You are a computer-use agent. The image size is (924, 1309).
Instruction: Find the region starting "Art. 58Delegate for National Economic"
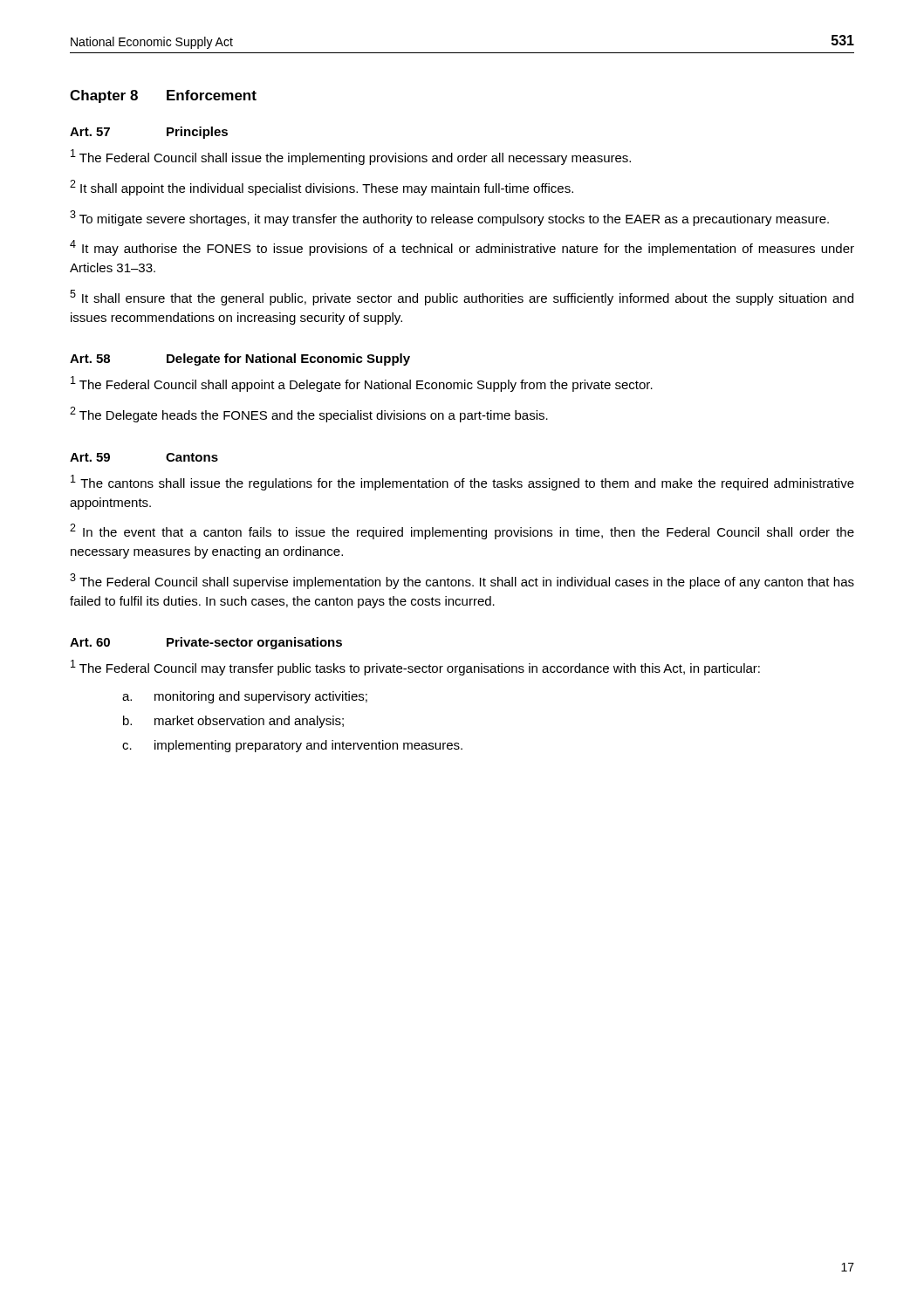coord(240,358)
